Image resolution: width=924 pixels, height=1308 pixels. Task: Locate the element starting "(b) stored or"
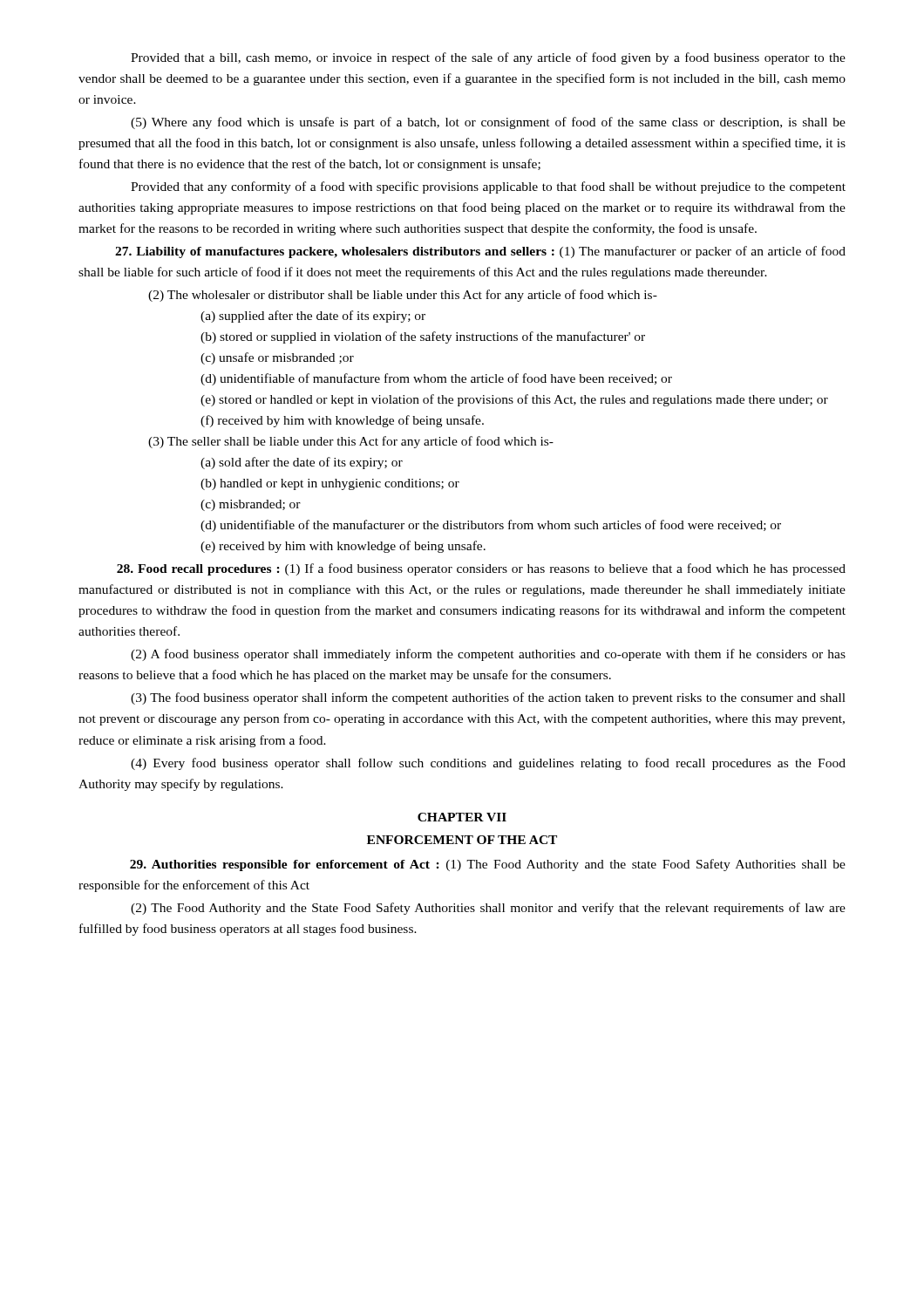(x=423, y=336)
